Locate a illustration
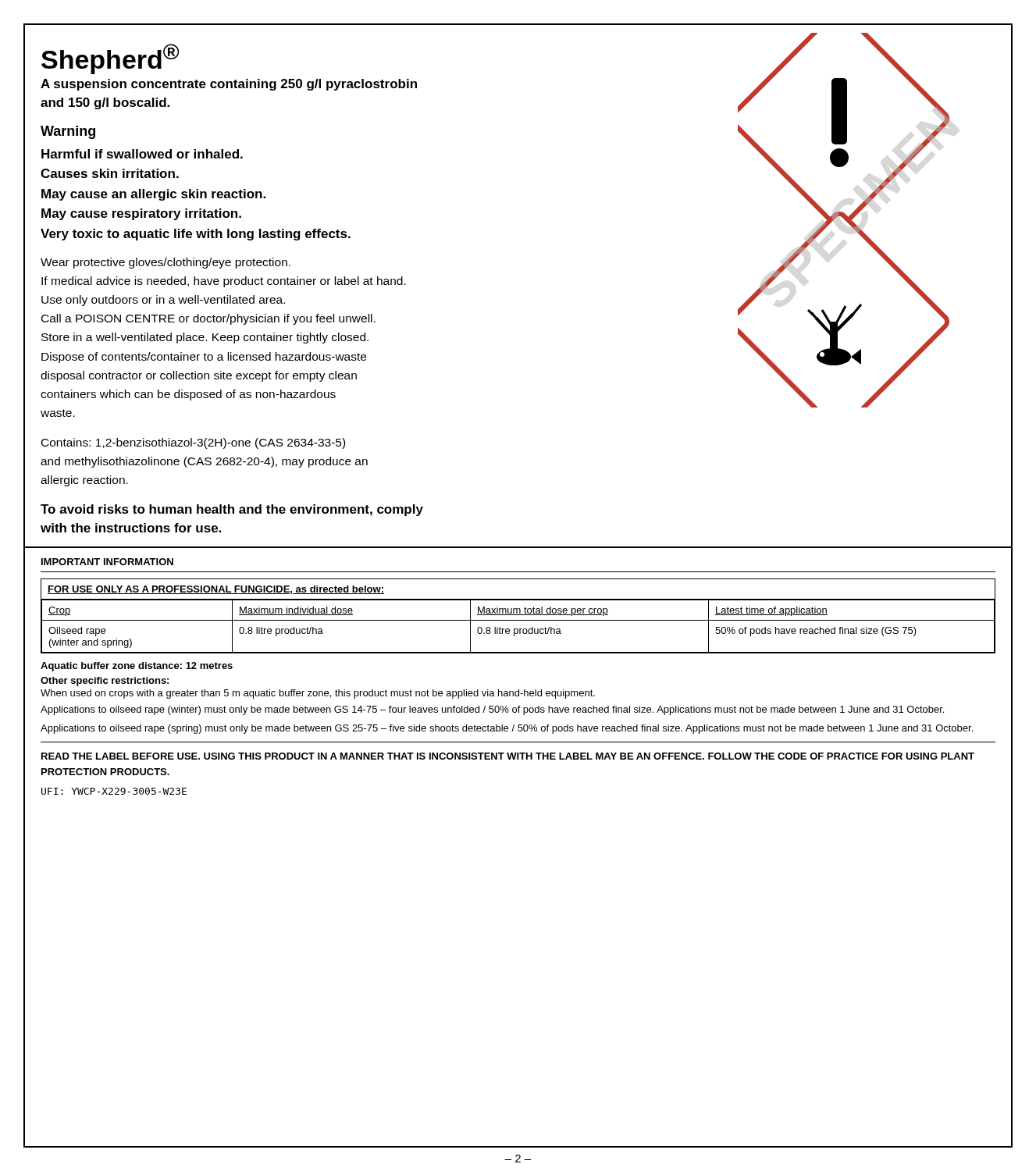 tap(870, 220)
